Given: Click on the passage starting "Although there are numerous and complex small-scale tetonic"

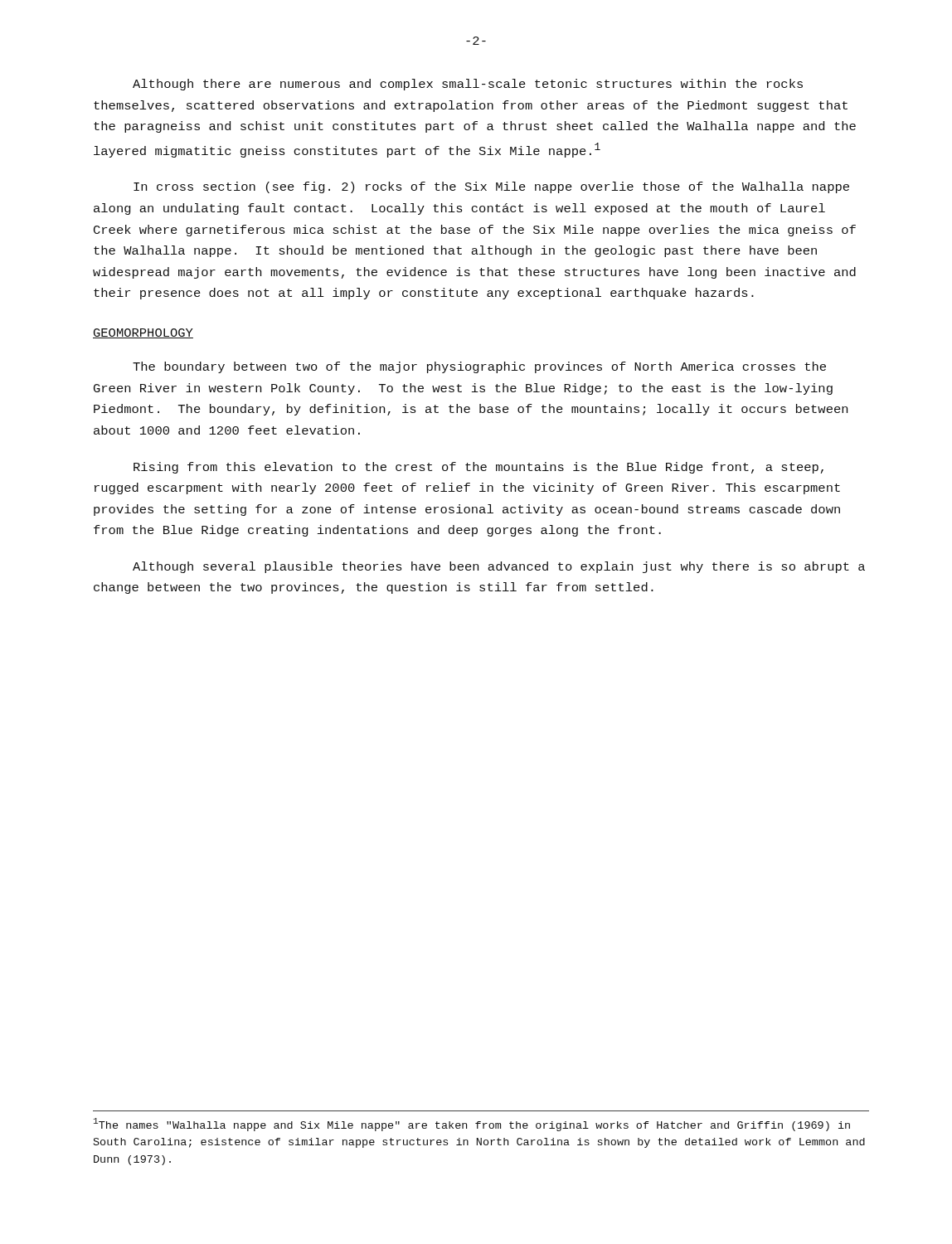Looking at the screenshot, I should click(x=481, y=119).
